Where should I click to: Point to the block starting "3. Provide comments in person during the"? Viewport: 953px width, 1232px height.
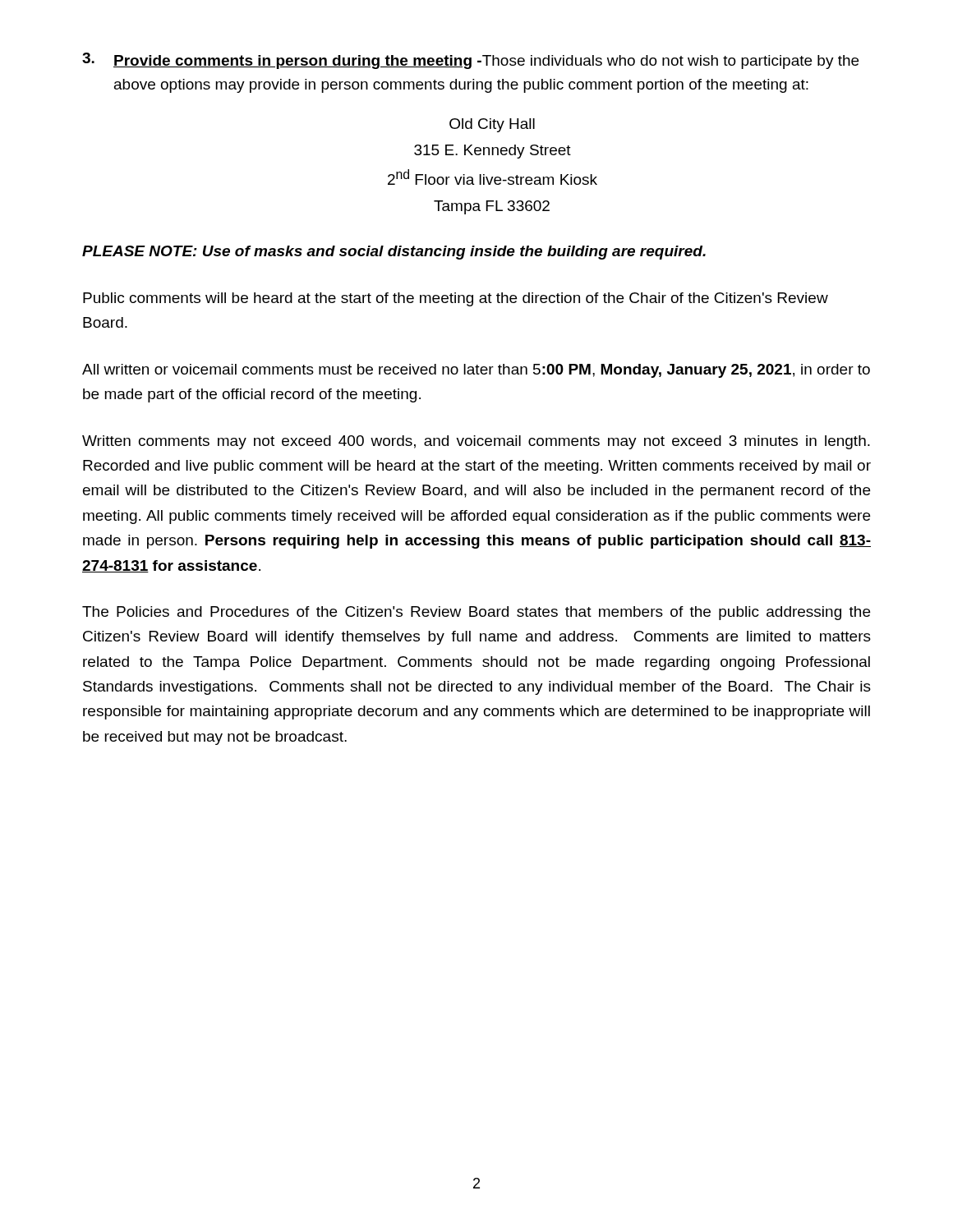[x=476, y=144]
